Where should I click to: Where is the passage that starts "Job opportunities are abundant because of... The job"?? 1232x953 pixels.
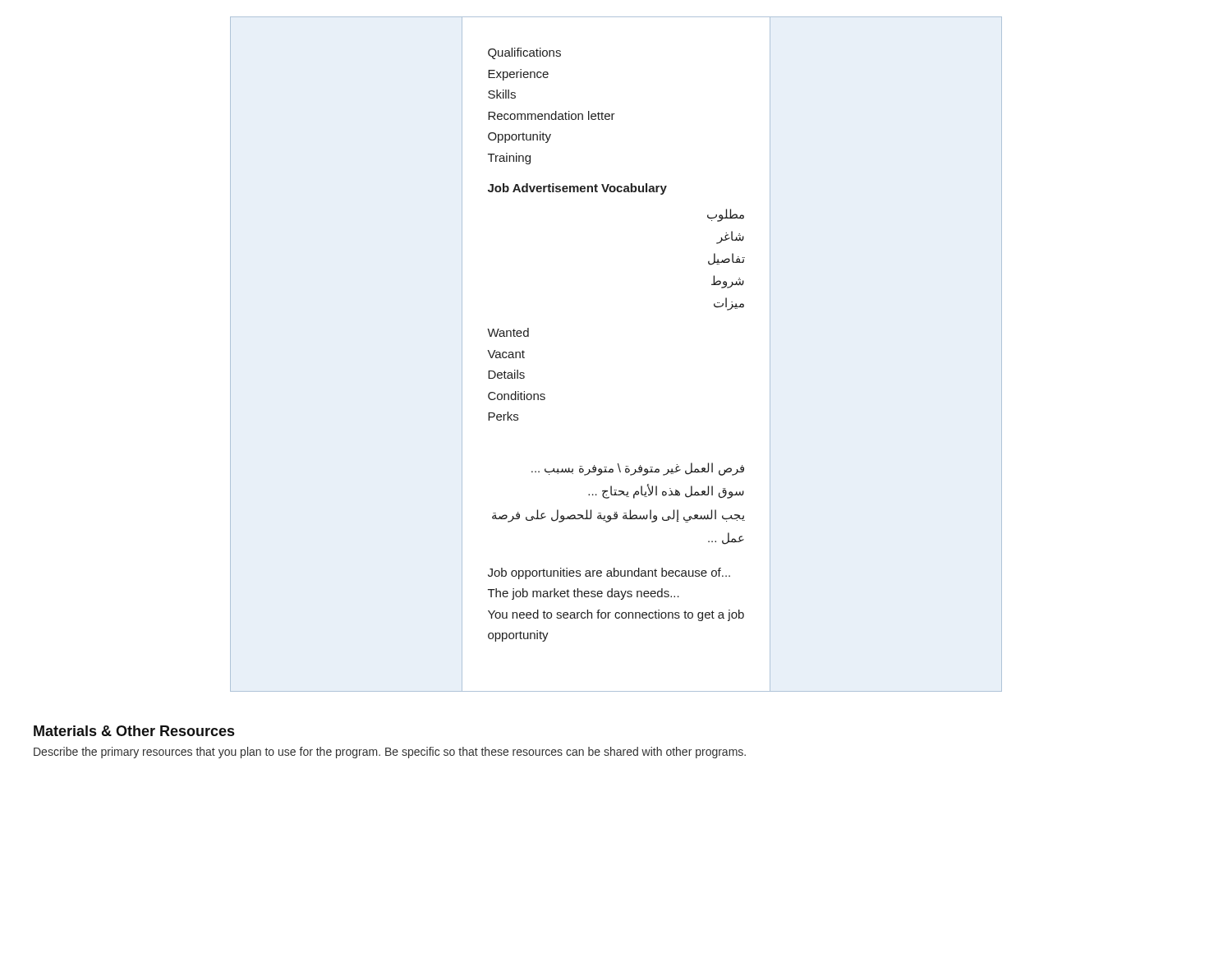[616, 603]
